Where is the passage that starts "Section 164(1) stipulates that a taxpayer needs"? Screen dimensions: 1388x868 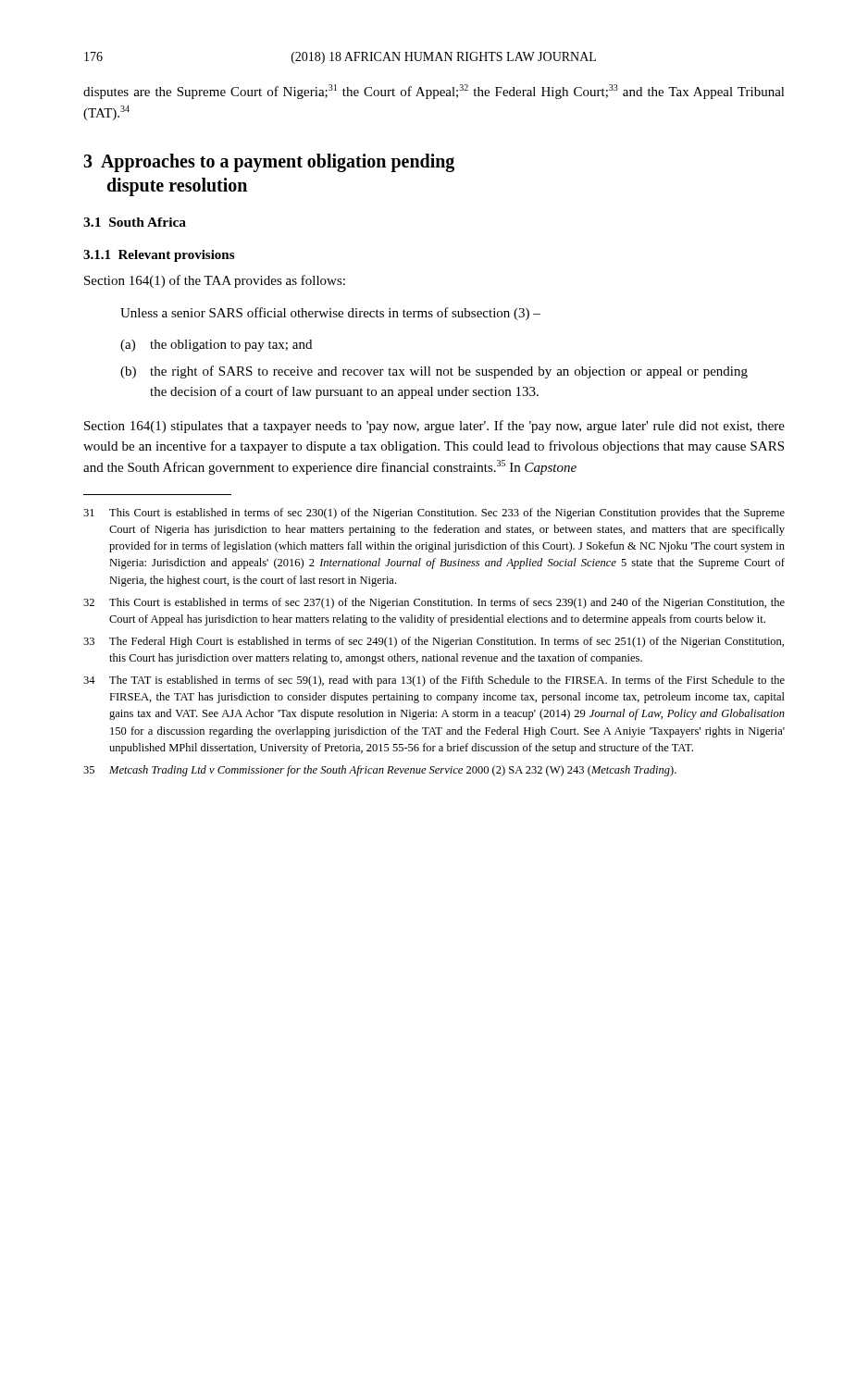click(x=434, y=446)
